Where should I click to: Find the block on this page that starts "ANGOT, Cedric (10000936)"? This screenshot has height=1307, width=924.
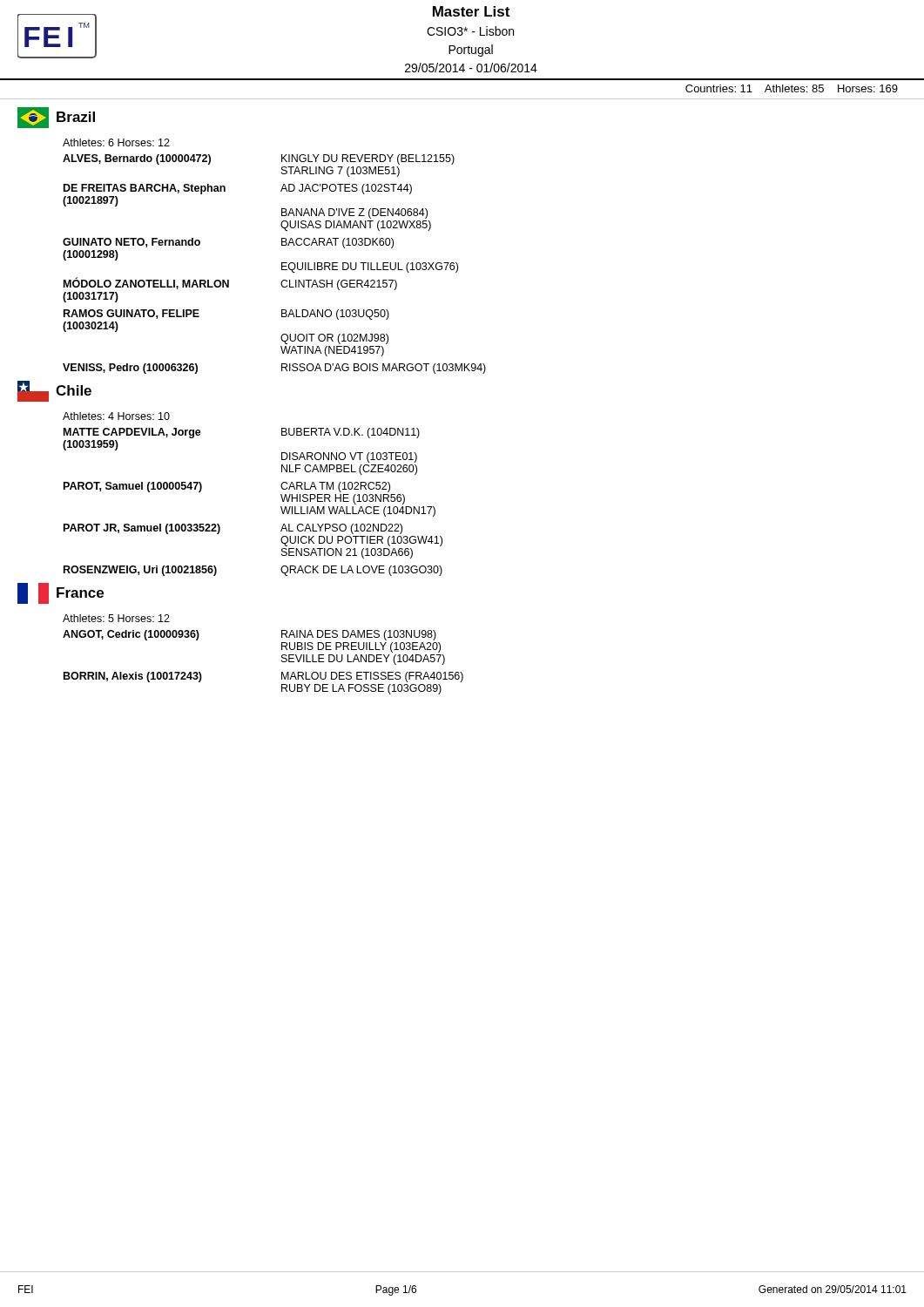coord(129,635)
